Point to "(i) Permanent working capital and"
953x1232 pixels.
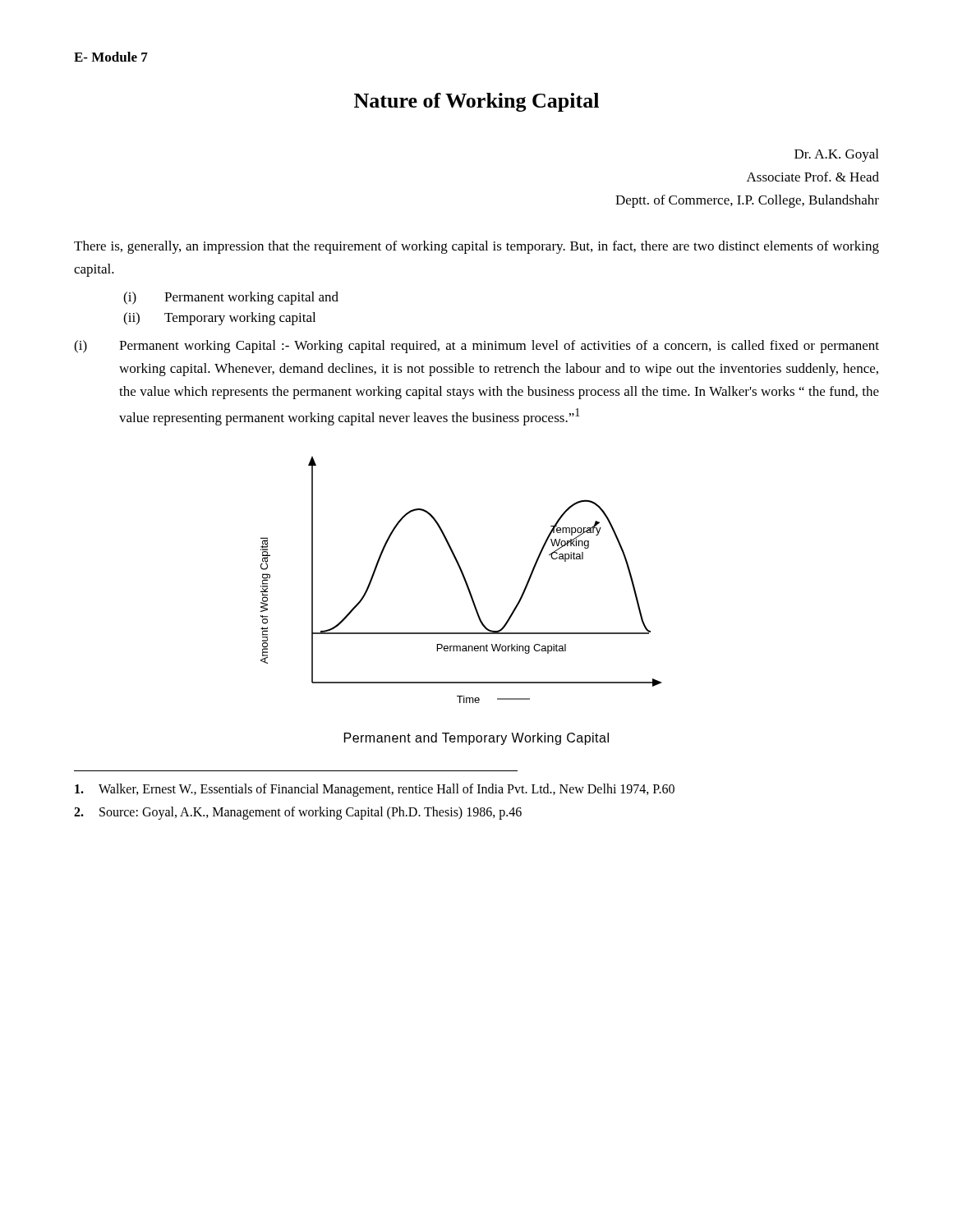(231, 298)
